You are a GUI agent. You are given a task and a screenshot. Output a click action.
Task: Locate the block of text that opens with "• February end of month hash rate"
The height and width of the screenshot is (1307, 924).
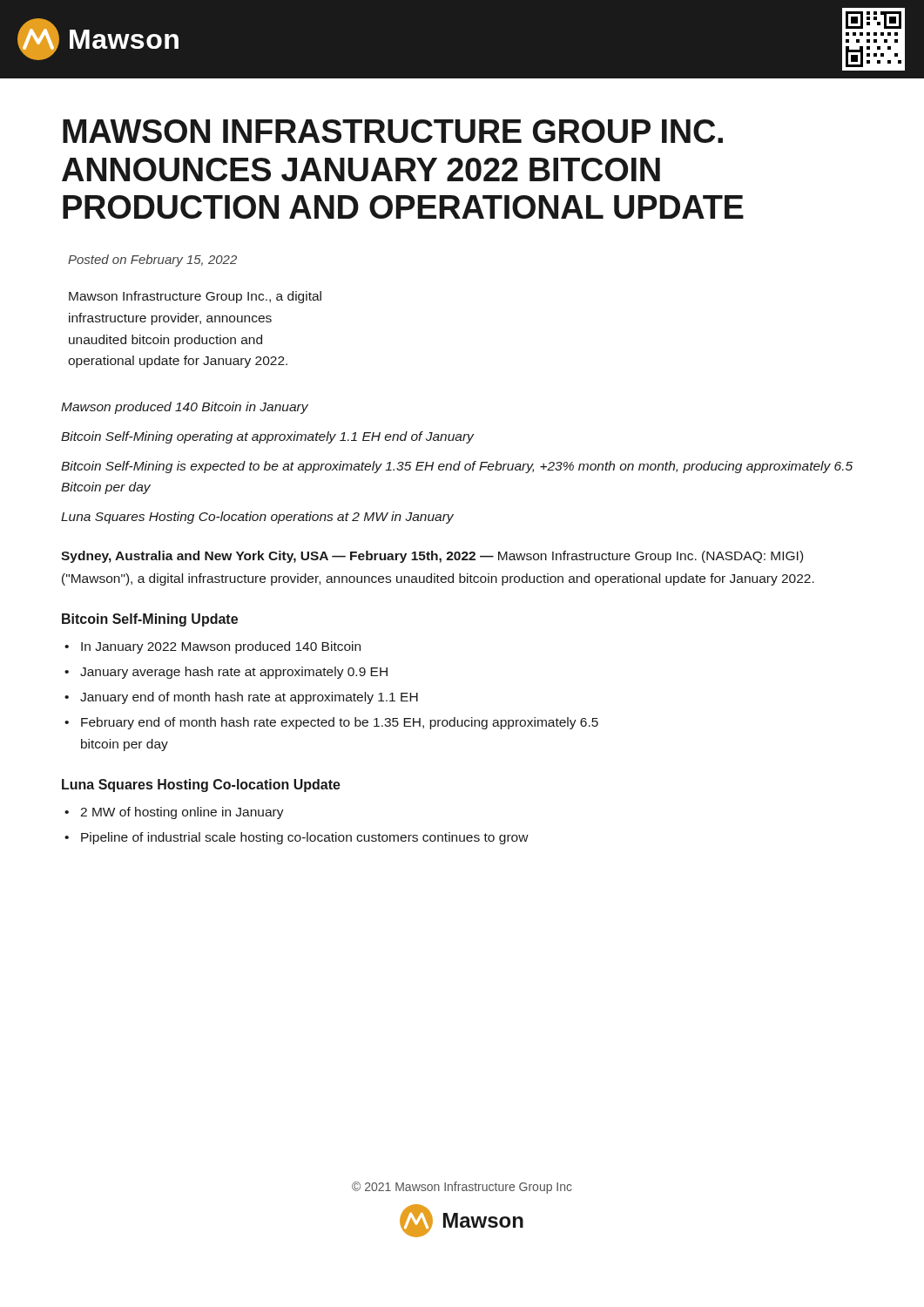tap(464, 733)
